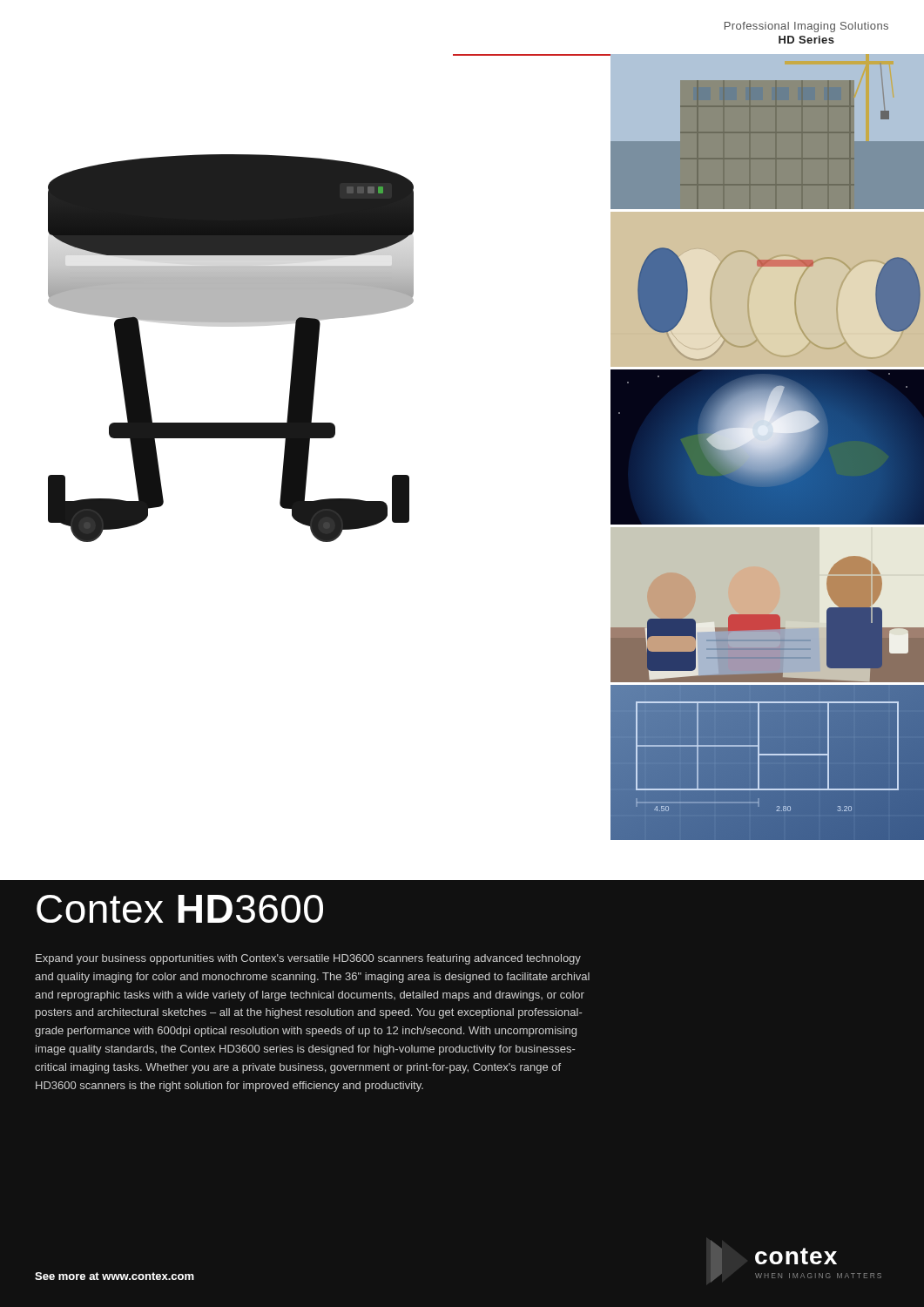
Task: Point to the block starting "Contex HD3600"
Action: (x=180, y=909)
